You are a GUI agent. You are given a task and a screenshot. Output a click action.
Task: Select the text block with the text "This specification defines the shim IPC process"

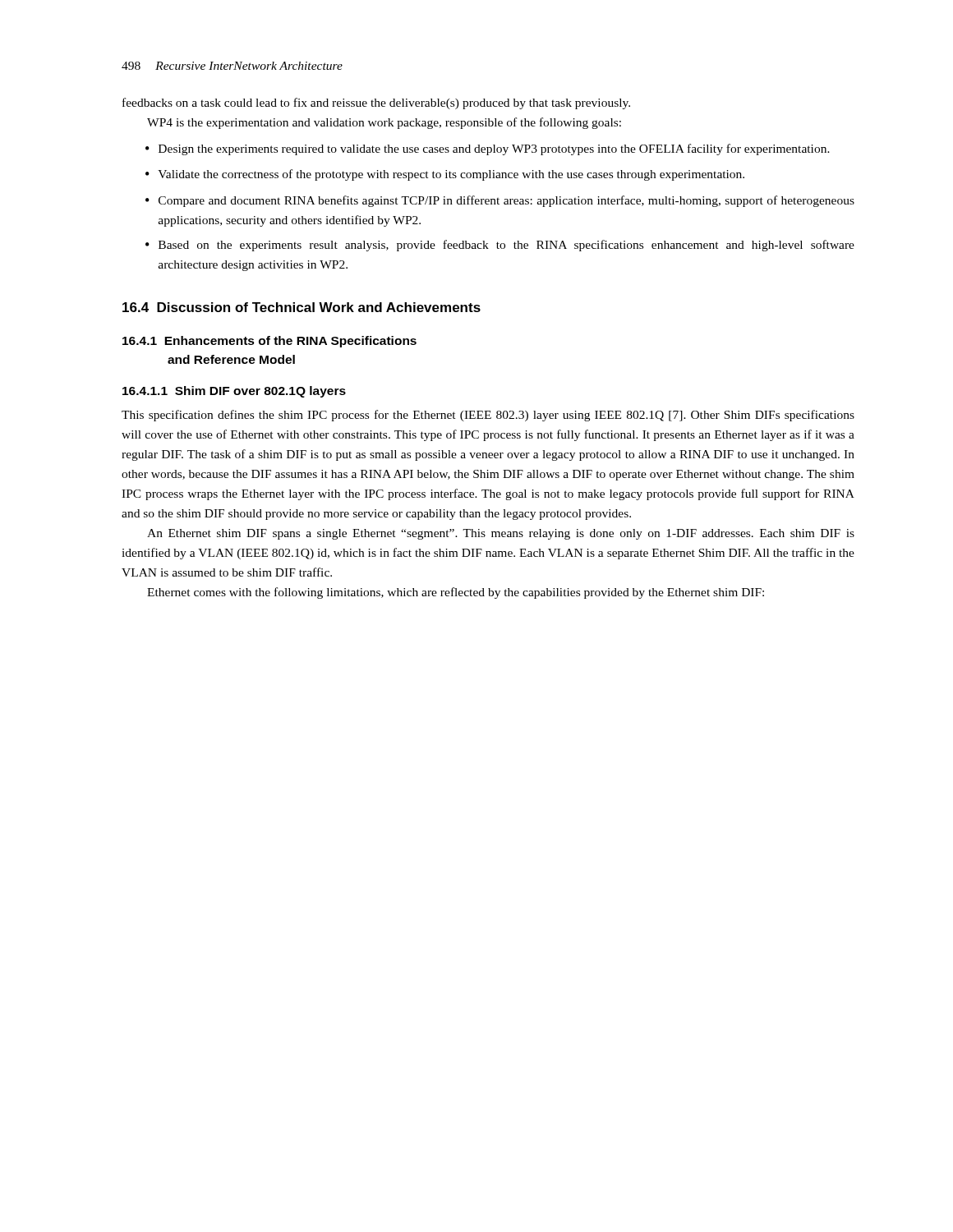(x=488, y=464)
